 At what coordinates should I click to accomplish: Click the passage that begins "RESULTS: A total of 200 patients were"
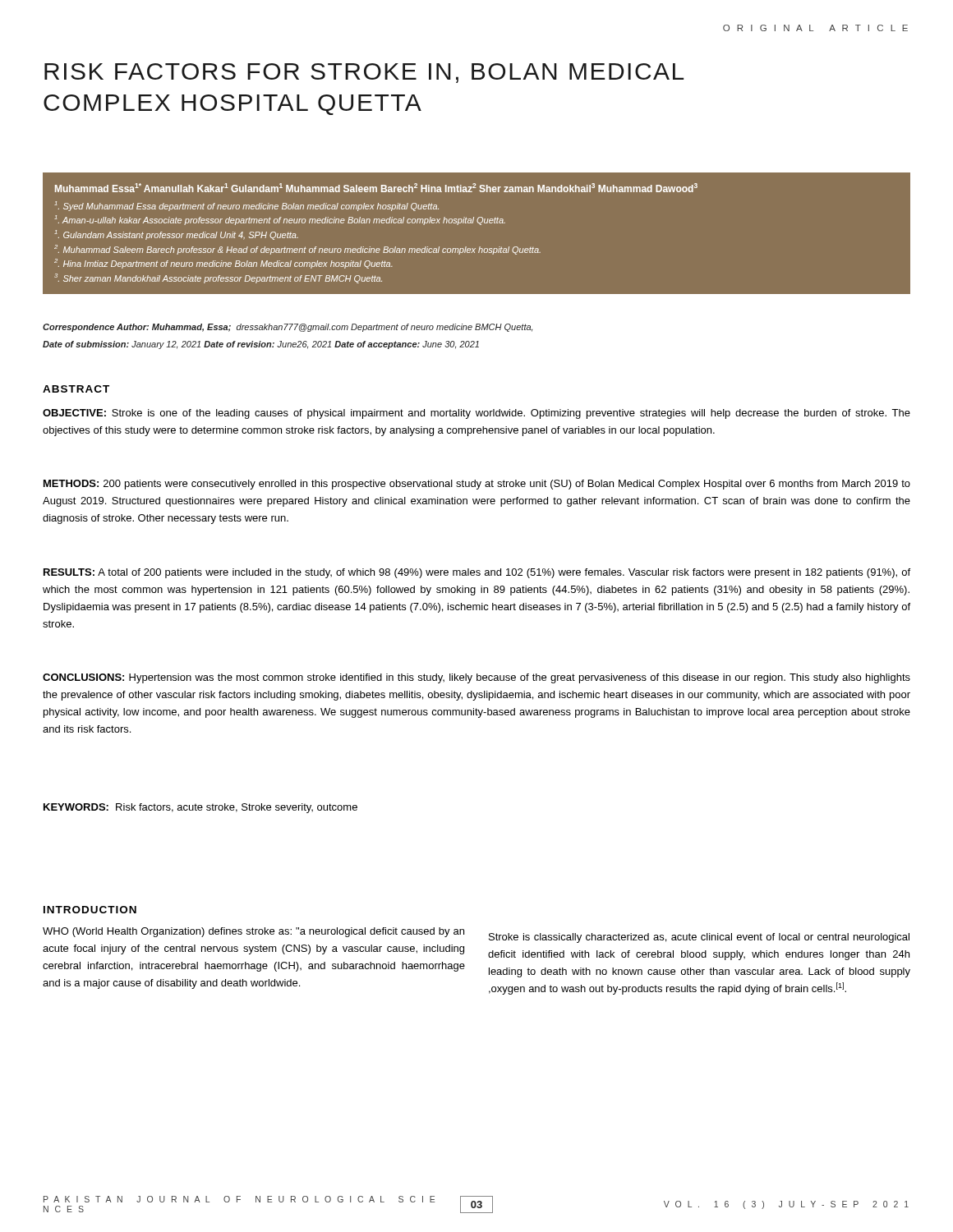pyautogui.click(x=476, y=598)
